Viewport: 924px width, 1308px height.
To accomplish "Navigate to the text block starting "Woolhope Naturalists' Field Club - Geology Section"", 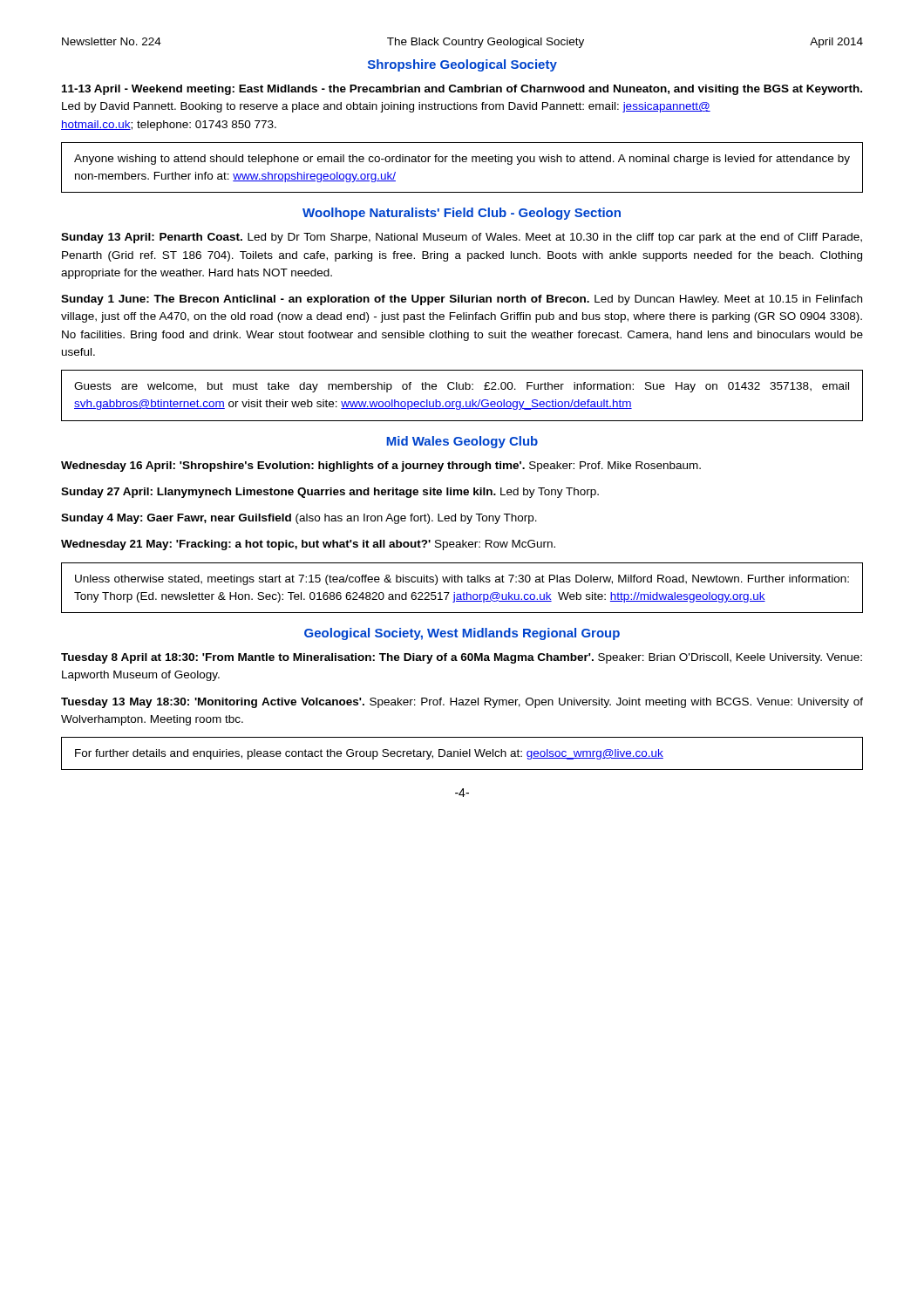I will tap(462, 213).
